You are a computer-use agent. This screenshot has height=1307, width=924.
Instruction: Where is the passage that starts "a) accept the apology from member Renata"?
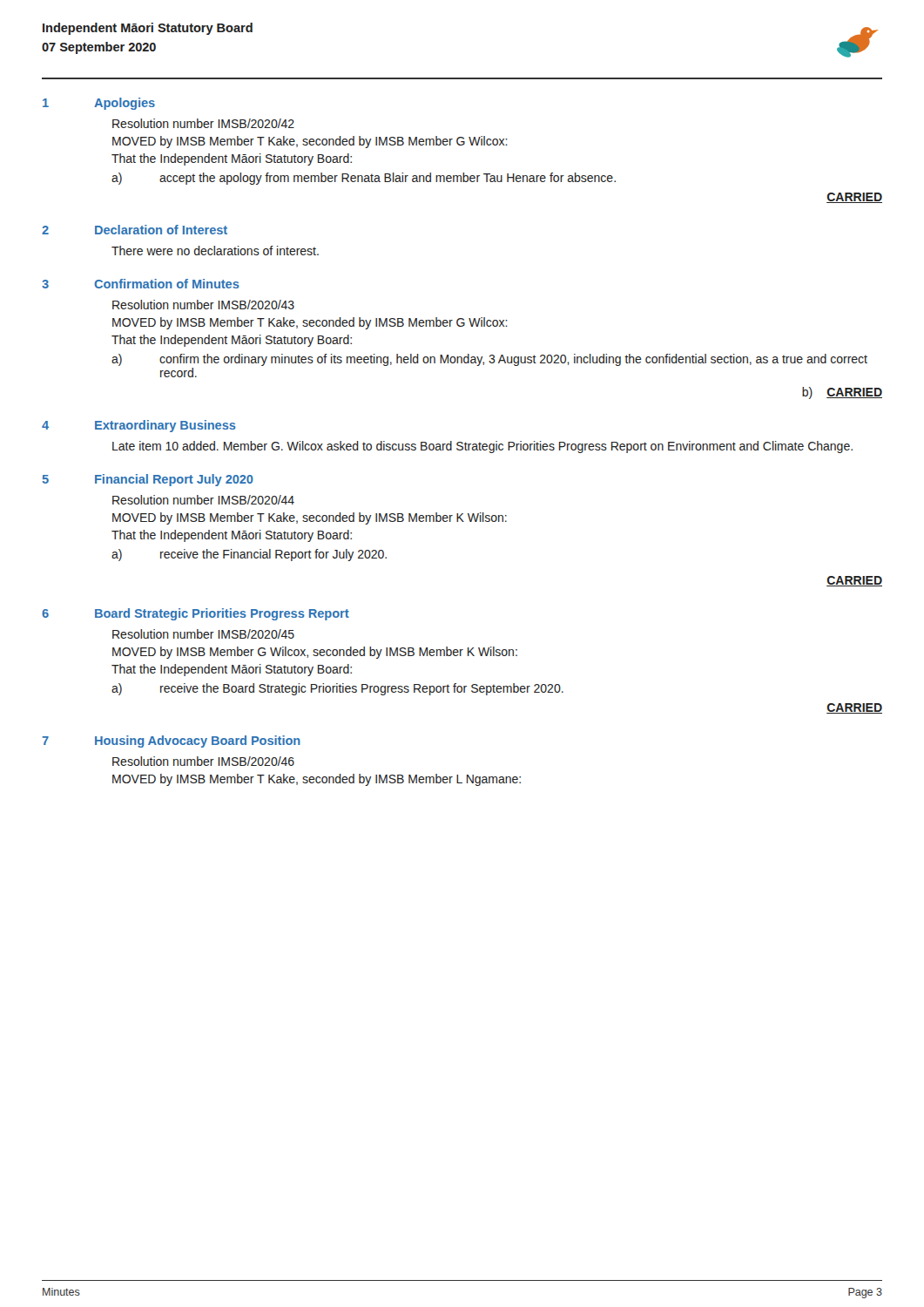pyautogui.click(x=497, y=178)
